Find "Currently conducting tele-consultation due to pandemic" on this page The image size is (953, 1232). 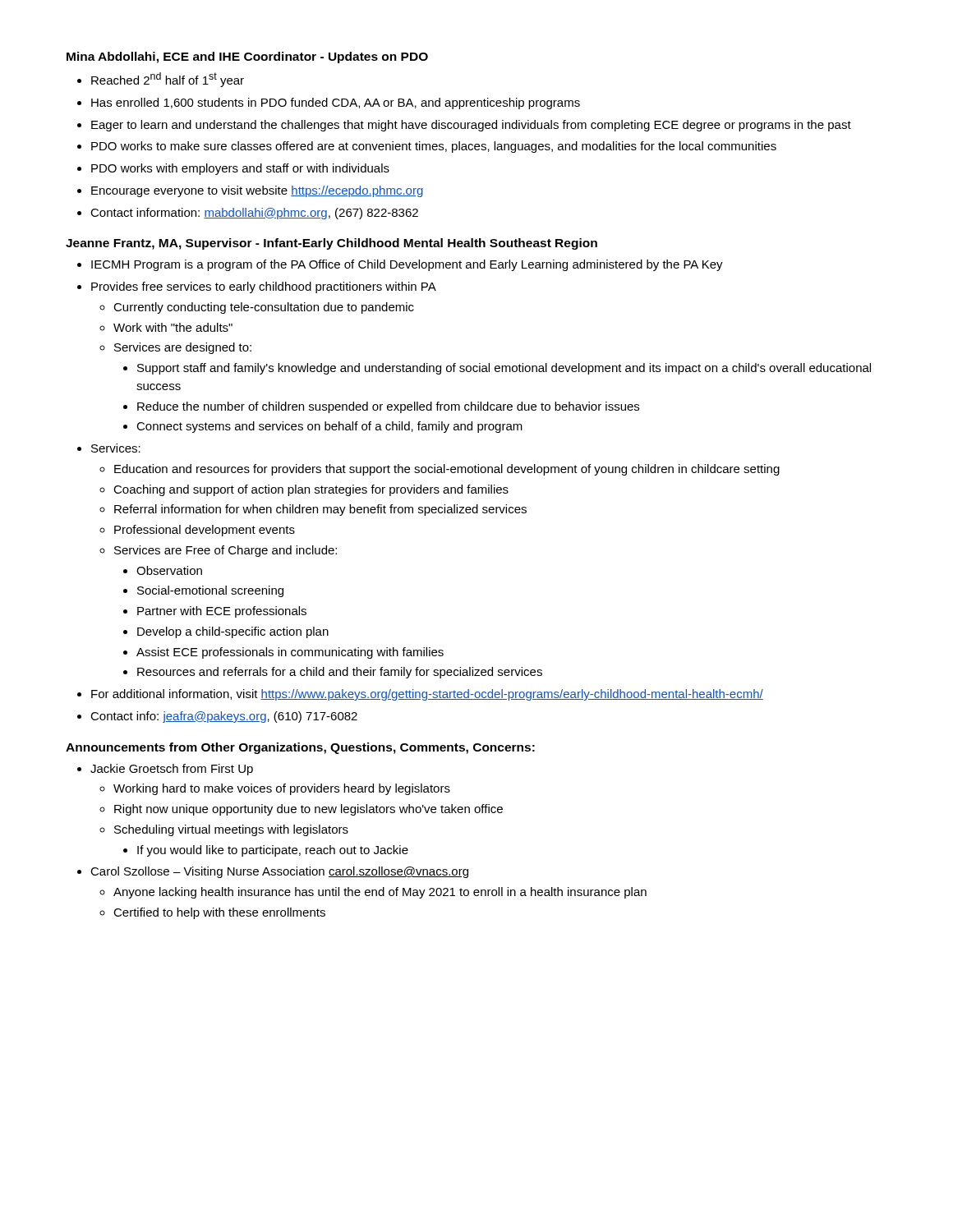point(264,307)
